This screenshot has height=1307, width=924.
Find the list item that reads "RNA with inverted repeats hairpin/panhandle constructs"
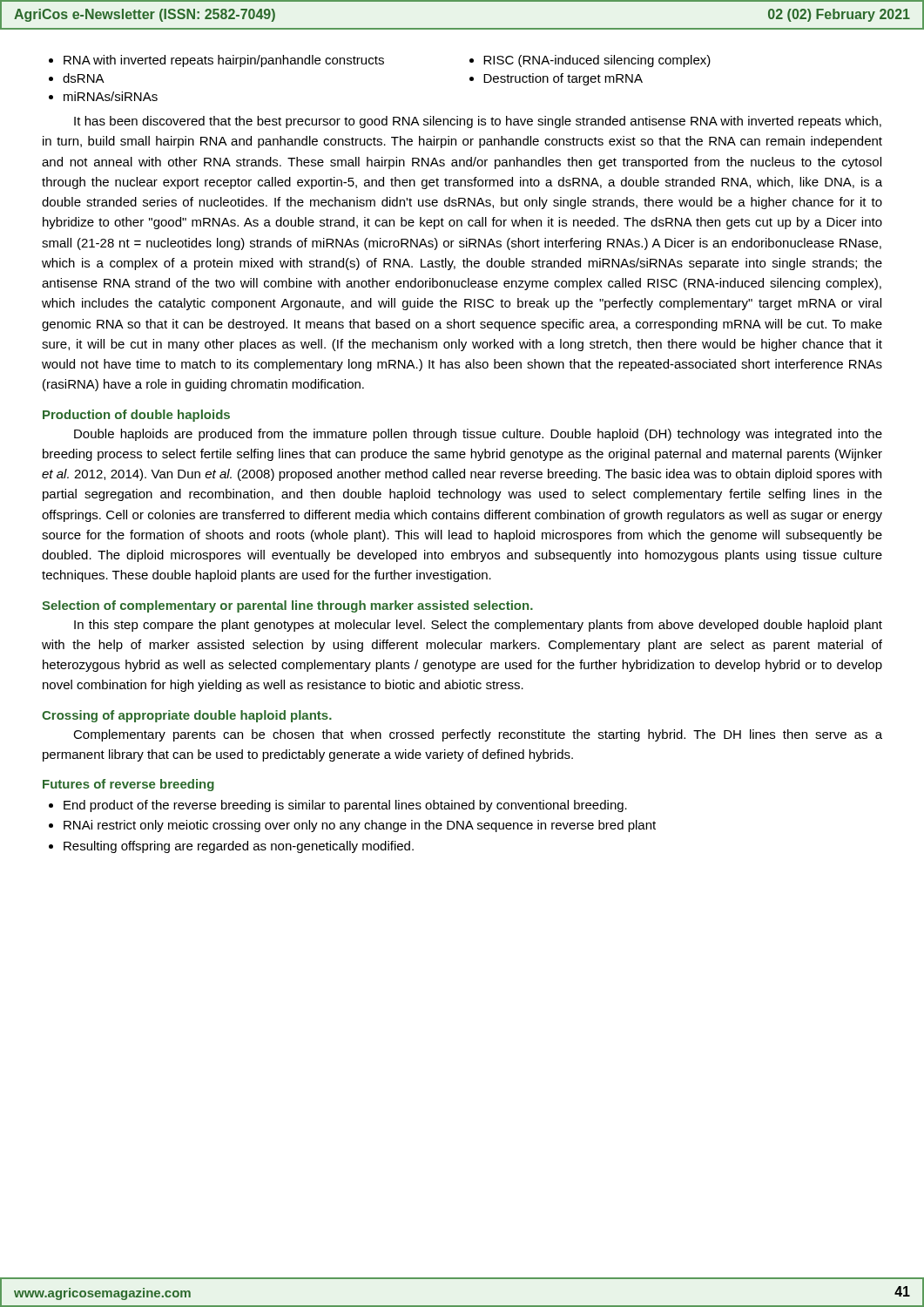point(224,60)
